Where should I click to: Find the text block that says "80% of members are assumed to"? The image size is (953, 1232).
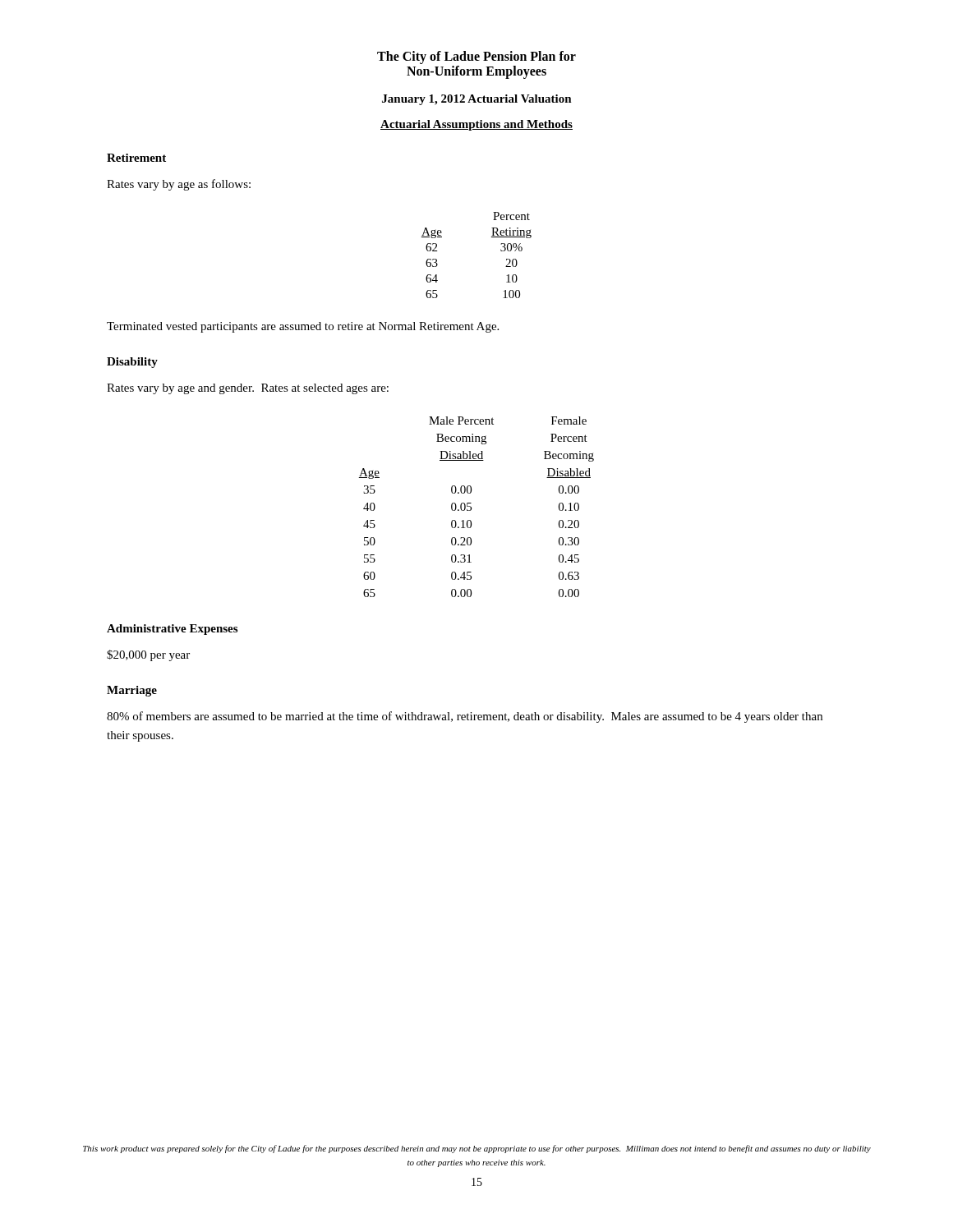tap(465, 725)
